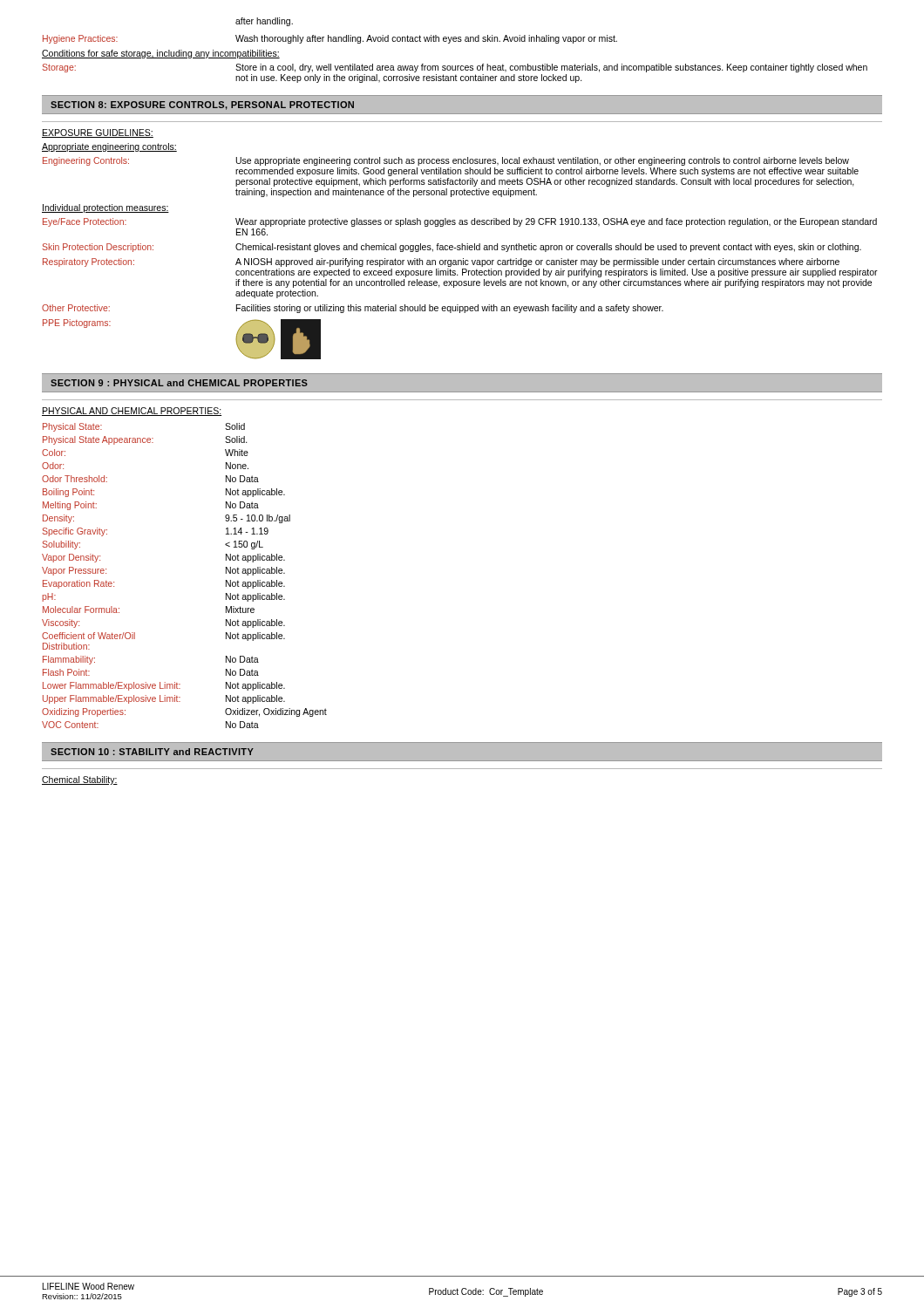This screenshot has width=924, height=1308.
Task: Point to the element starting "Storage: Store in"
Action: point(462,72)
